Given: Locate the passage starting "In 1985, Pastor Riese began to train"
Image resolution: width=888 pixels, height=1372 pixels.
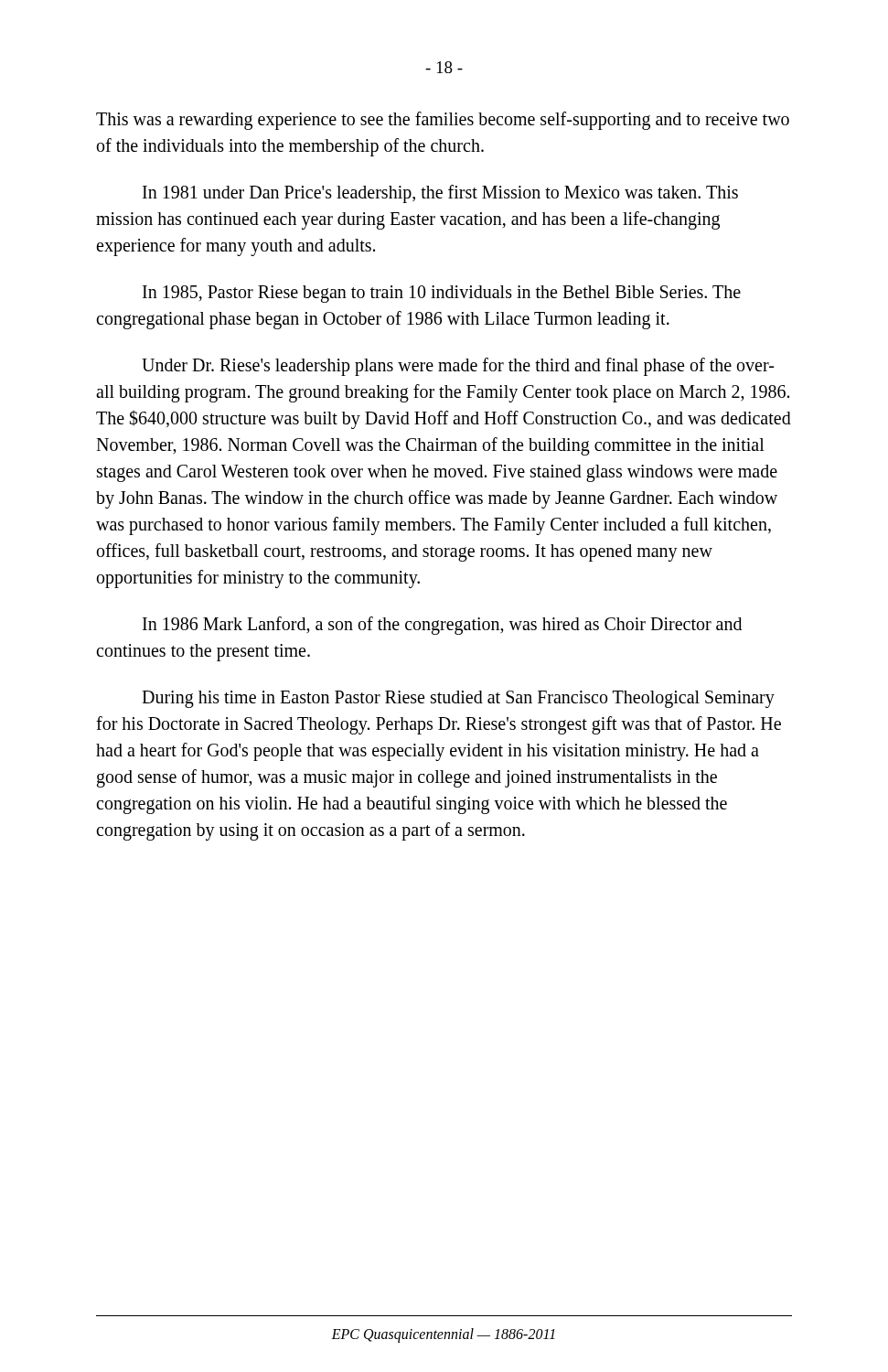Looking at the screenshot, I should tap(444, 305).
